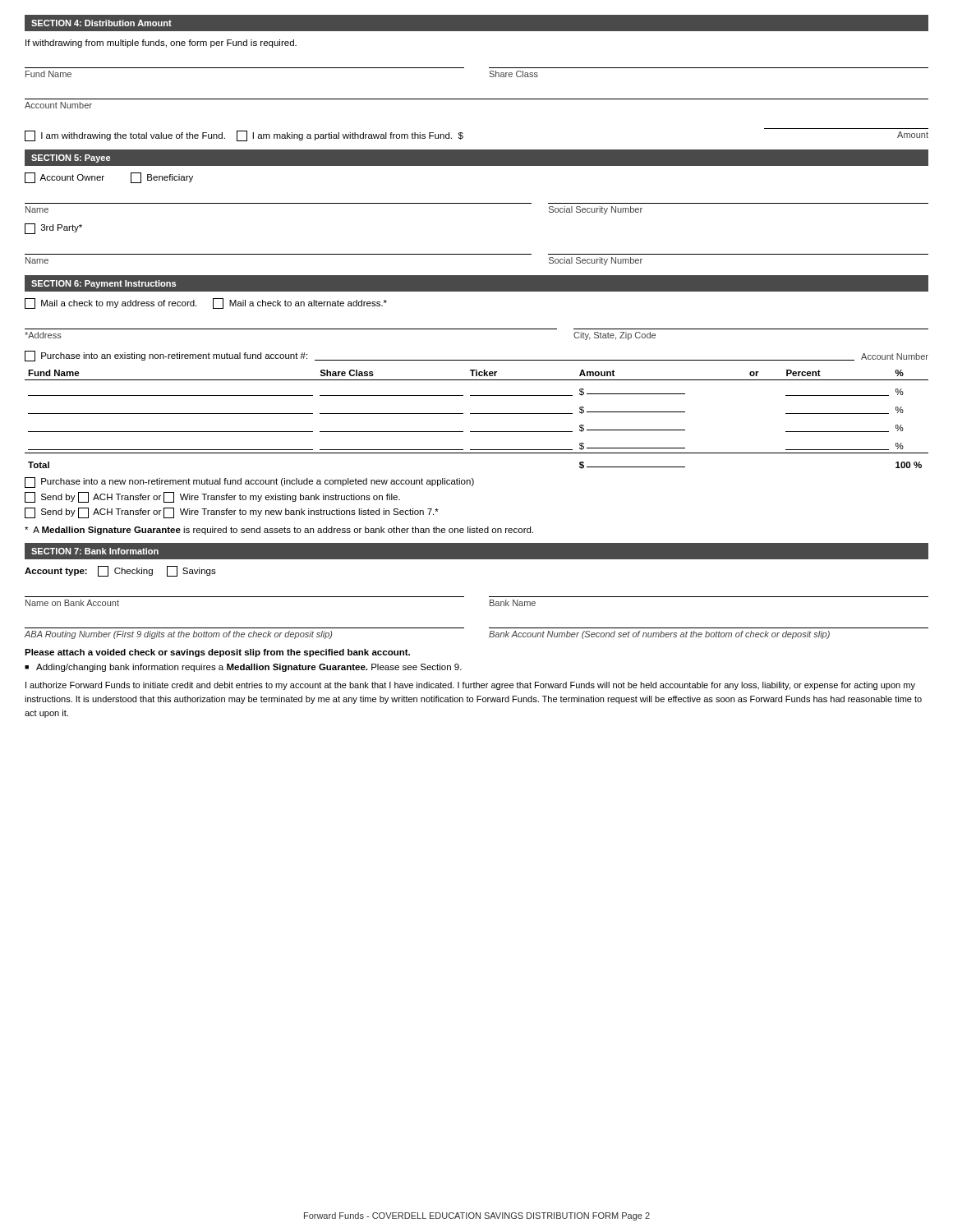
Task: Find the text that reads "Fund Name Share Class"
Action: click(x=54, y=74)
